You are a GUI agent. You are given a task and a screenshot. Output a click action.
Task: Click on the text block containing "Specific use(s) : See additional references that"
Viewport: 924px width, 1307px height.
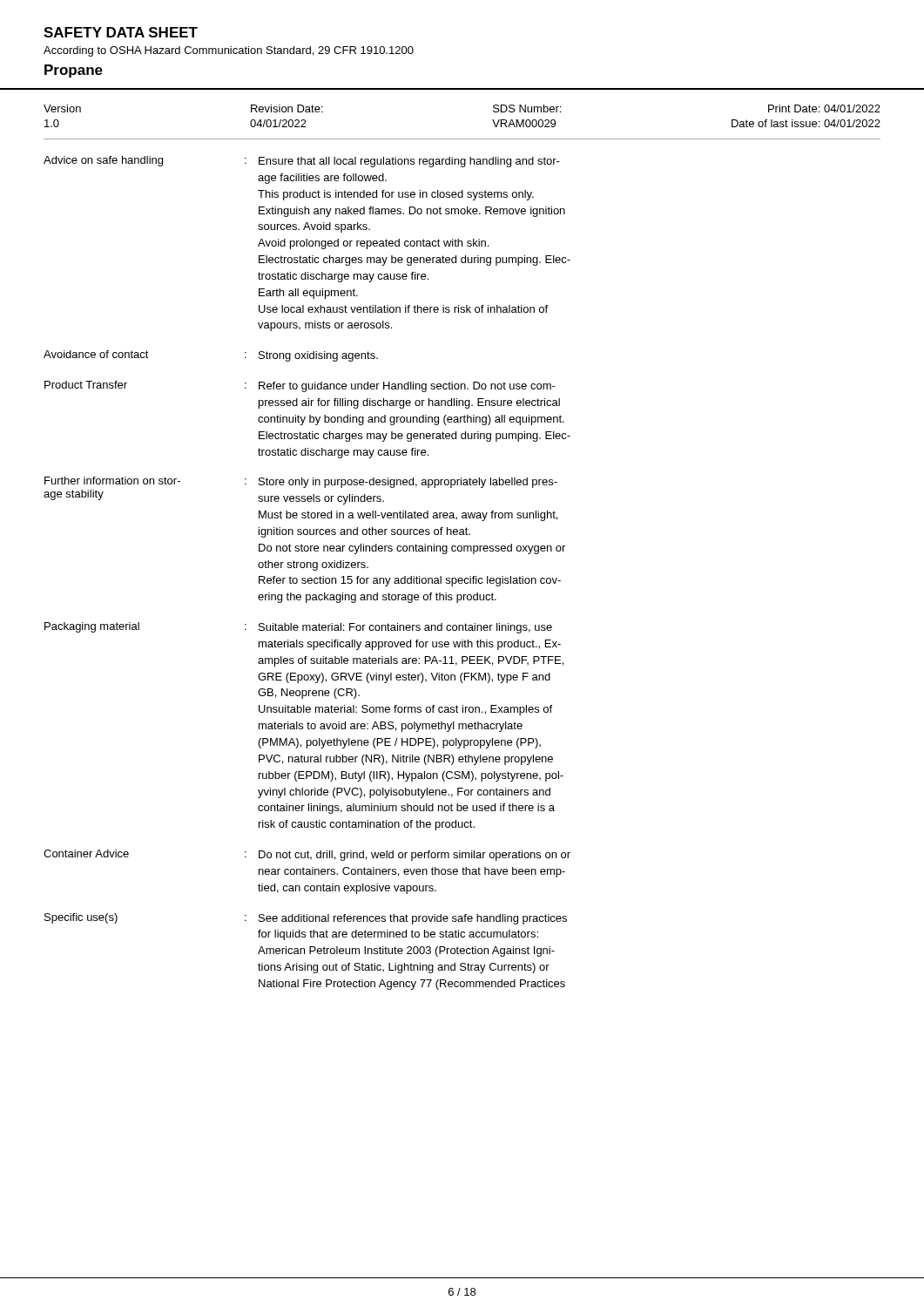point(462,951)
